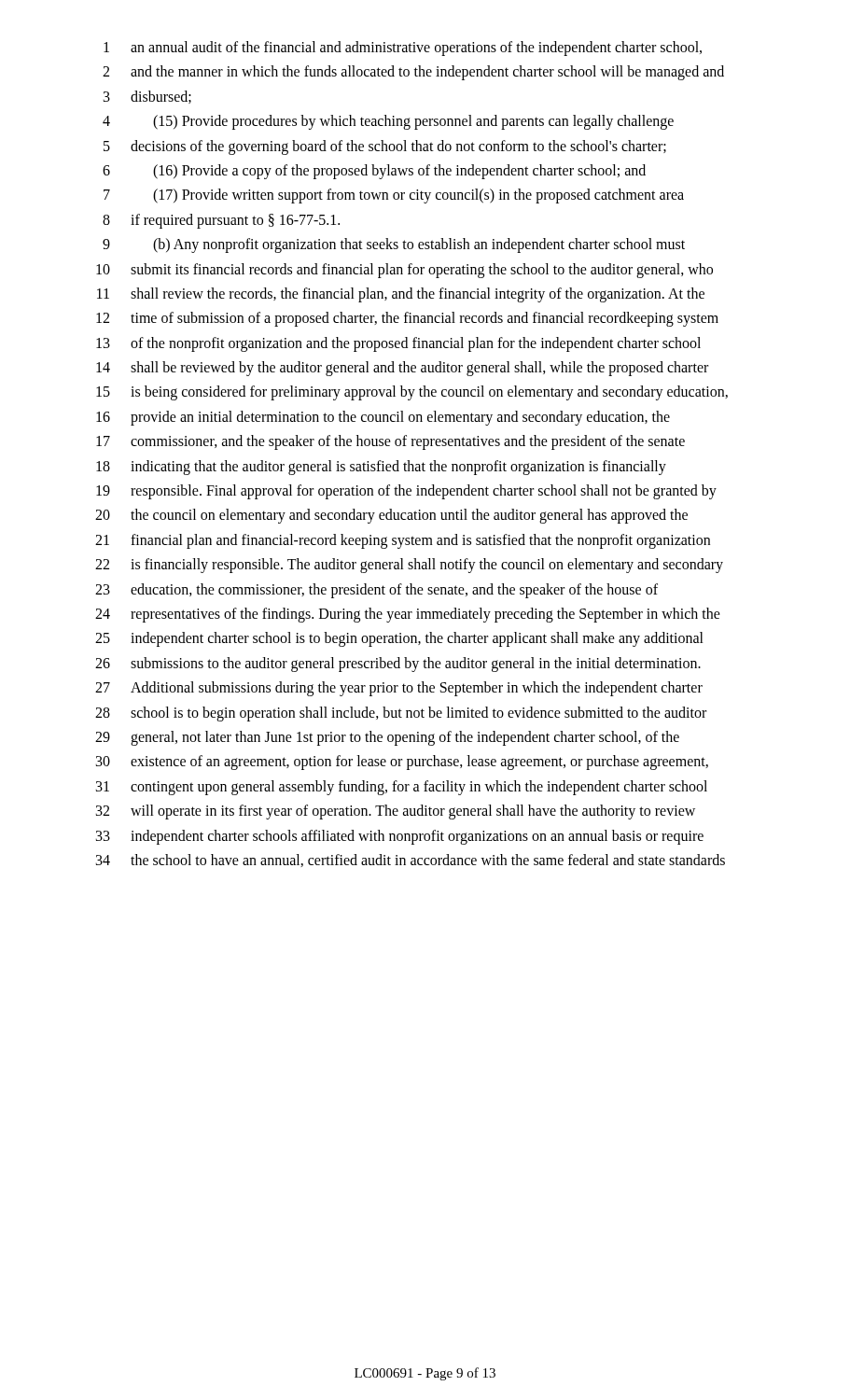Select the text block with the text "11 shall review the records, the financial"
Screen dimensions: 1400x850
[x=433, y=294]
